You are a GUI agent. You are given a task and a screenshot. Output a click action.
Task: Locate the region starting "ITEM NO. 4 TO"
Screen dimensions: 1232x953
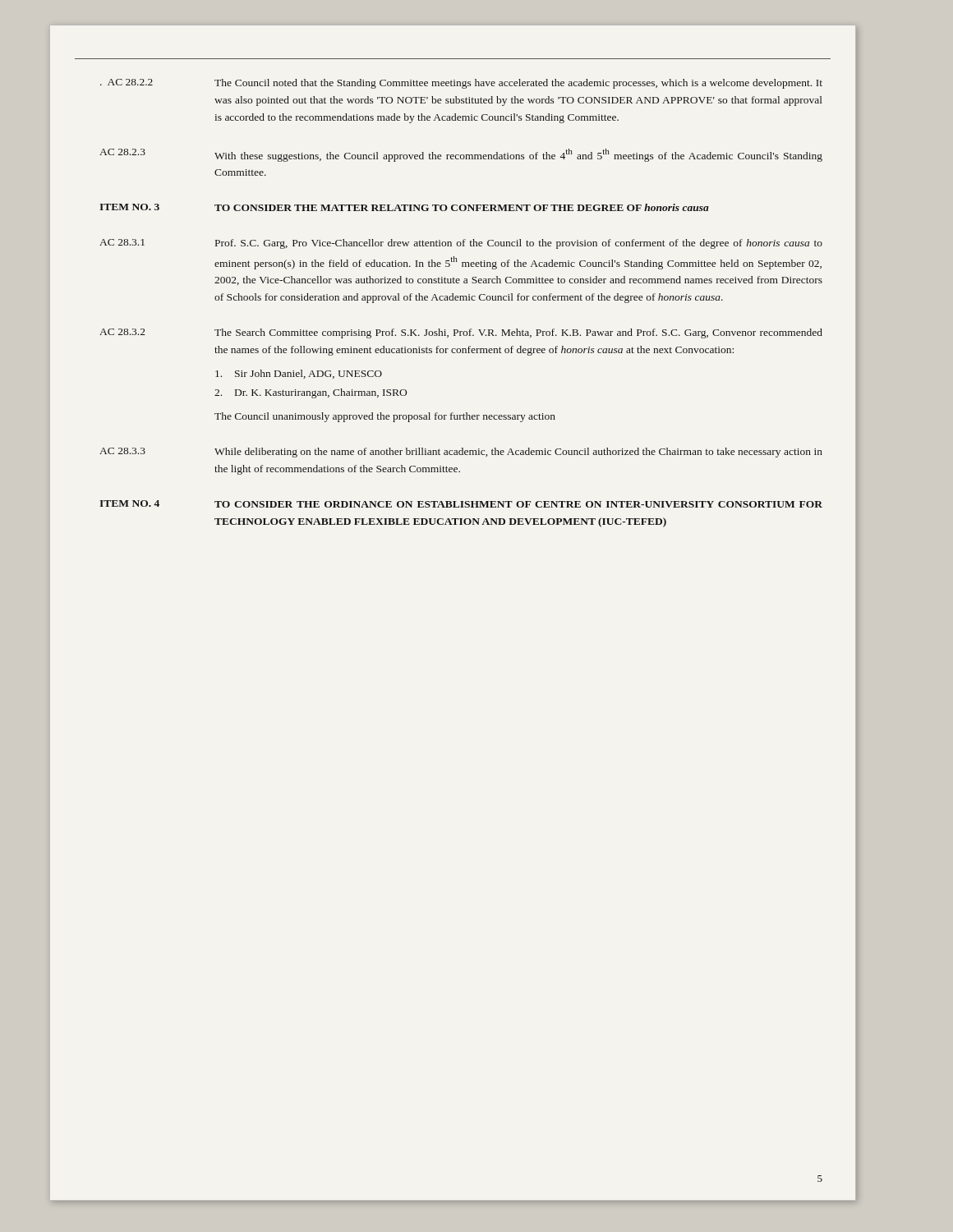pos(461,513)
